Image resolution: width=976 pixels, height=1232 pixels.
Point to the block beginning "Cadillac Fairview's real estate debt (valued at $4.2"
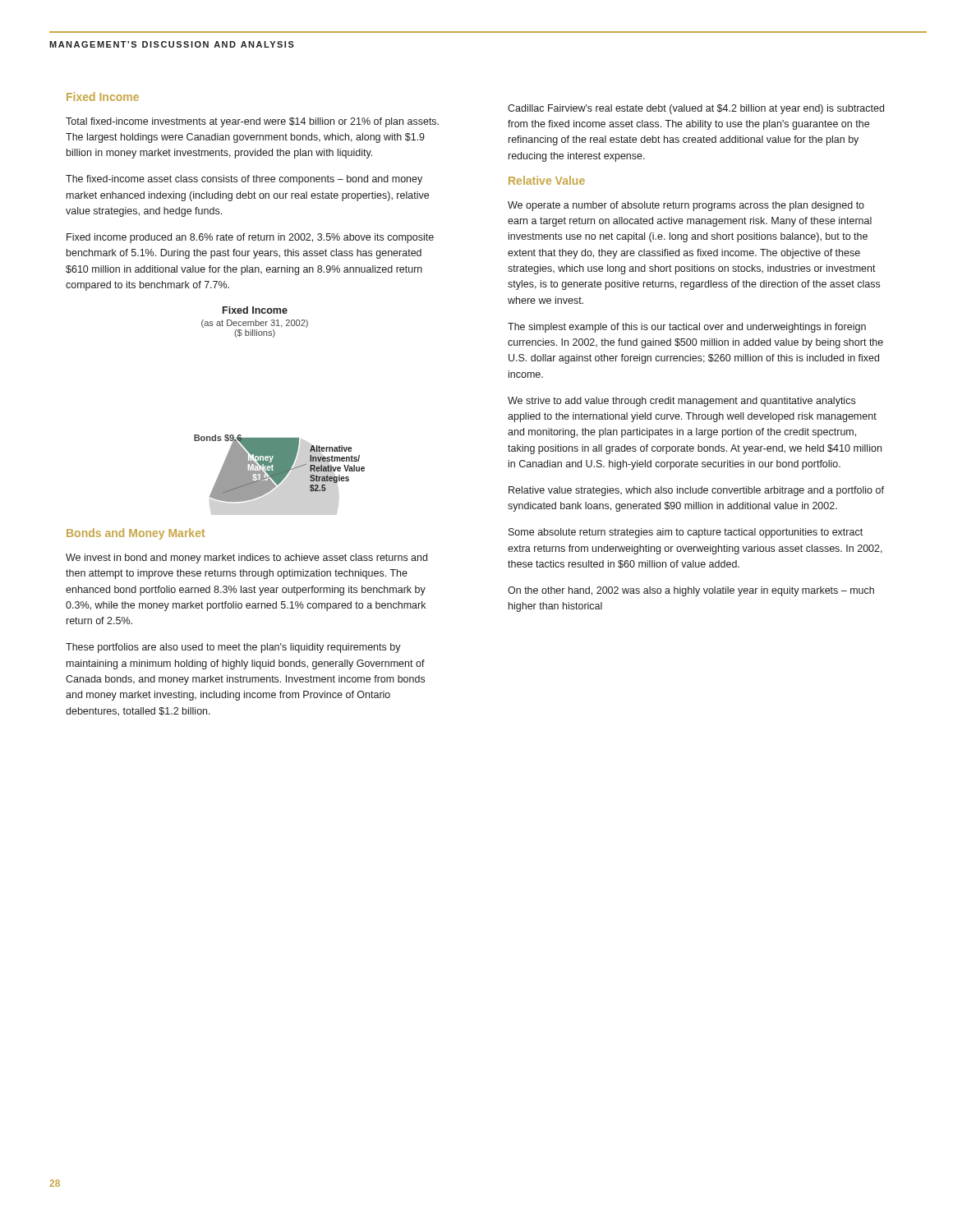pyautogui.click(x=697, y=132)
